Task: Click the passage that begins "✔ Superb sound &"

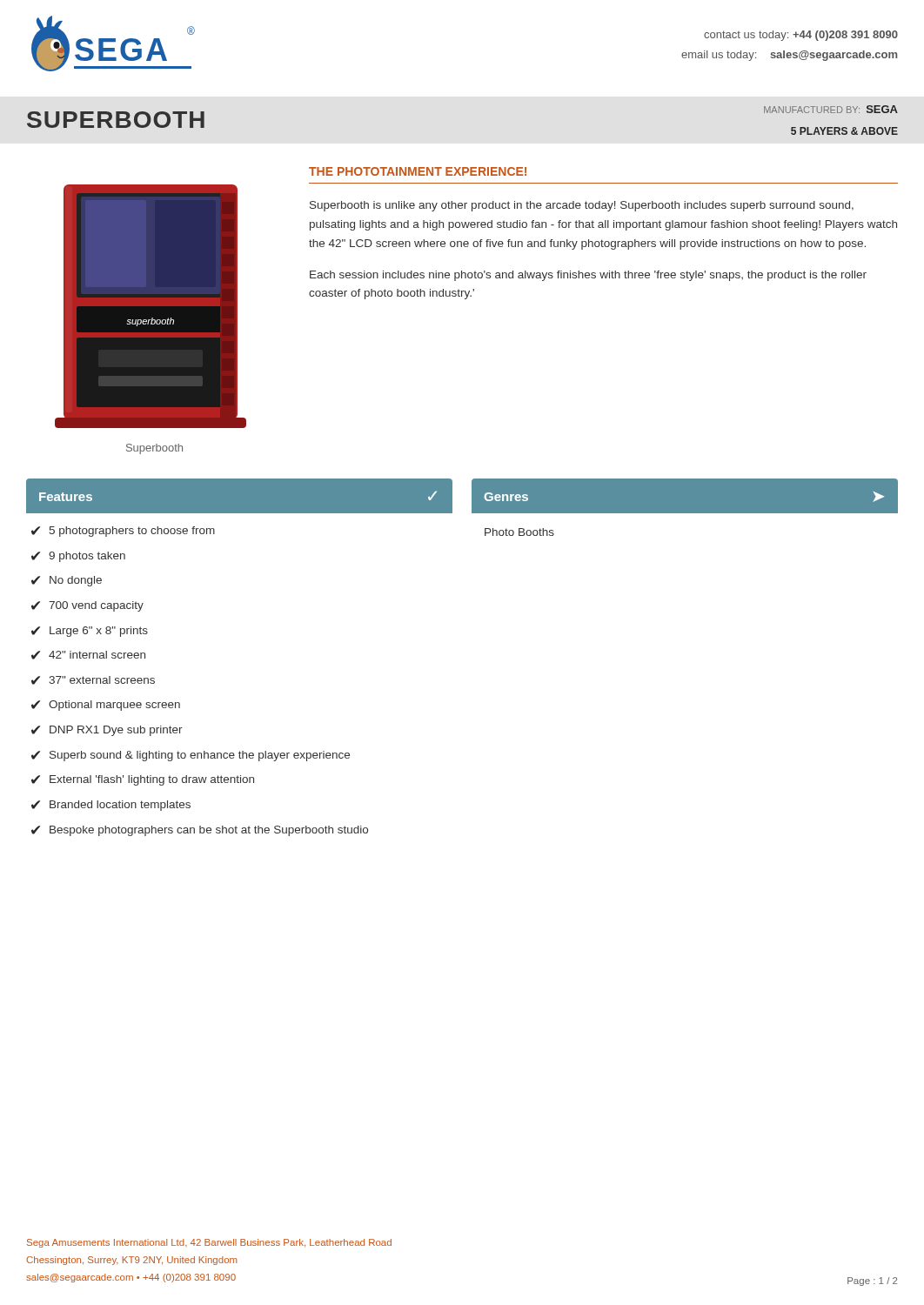Action: (190, 757)
